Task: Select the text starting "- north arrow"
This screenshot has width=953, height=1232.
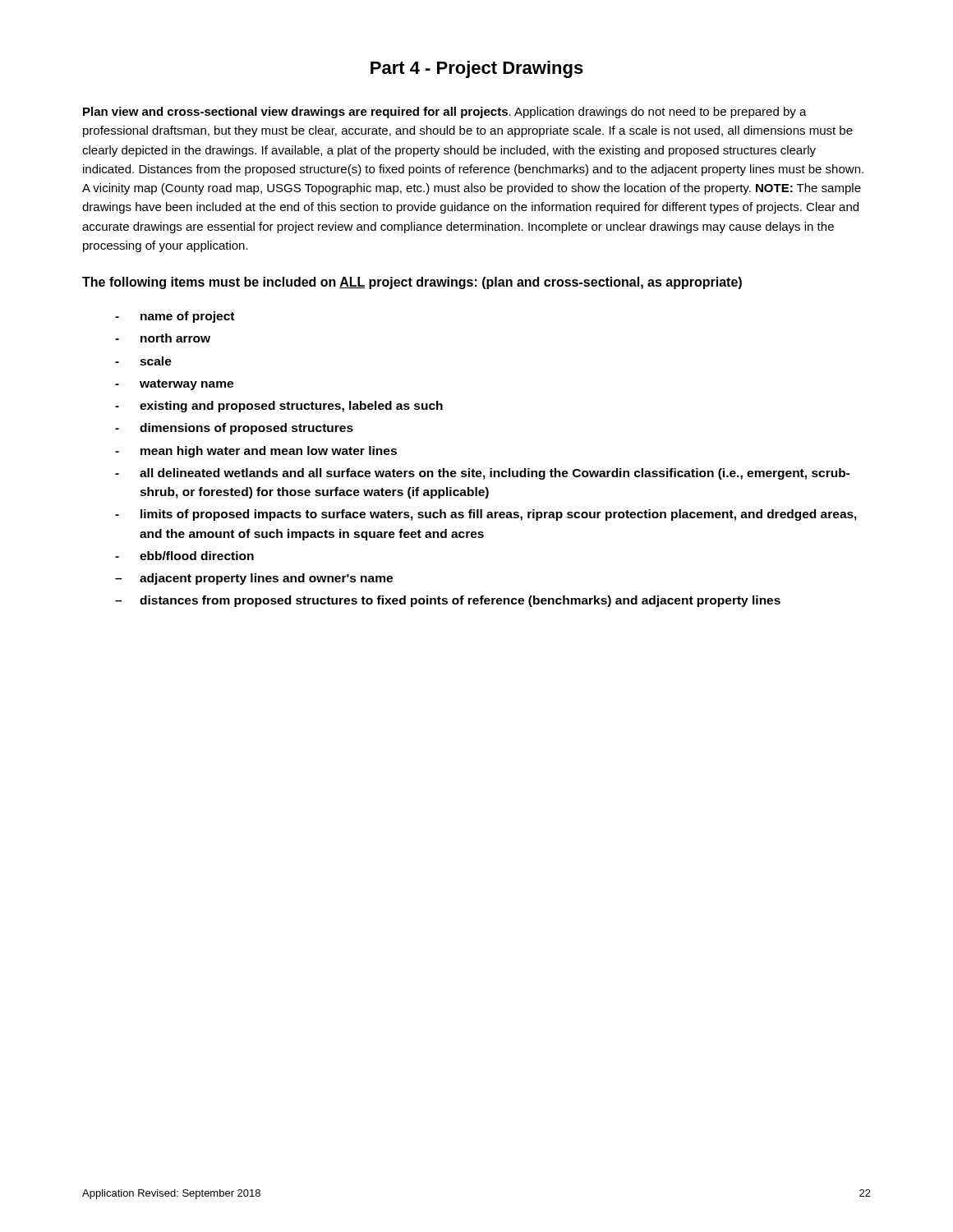Action: click(163, 338)
